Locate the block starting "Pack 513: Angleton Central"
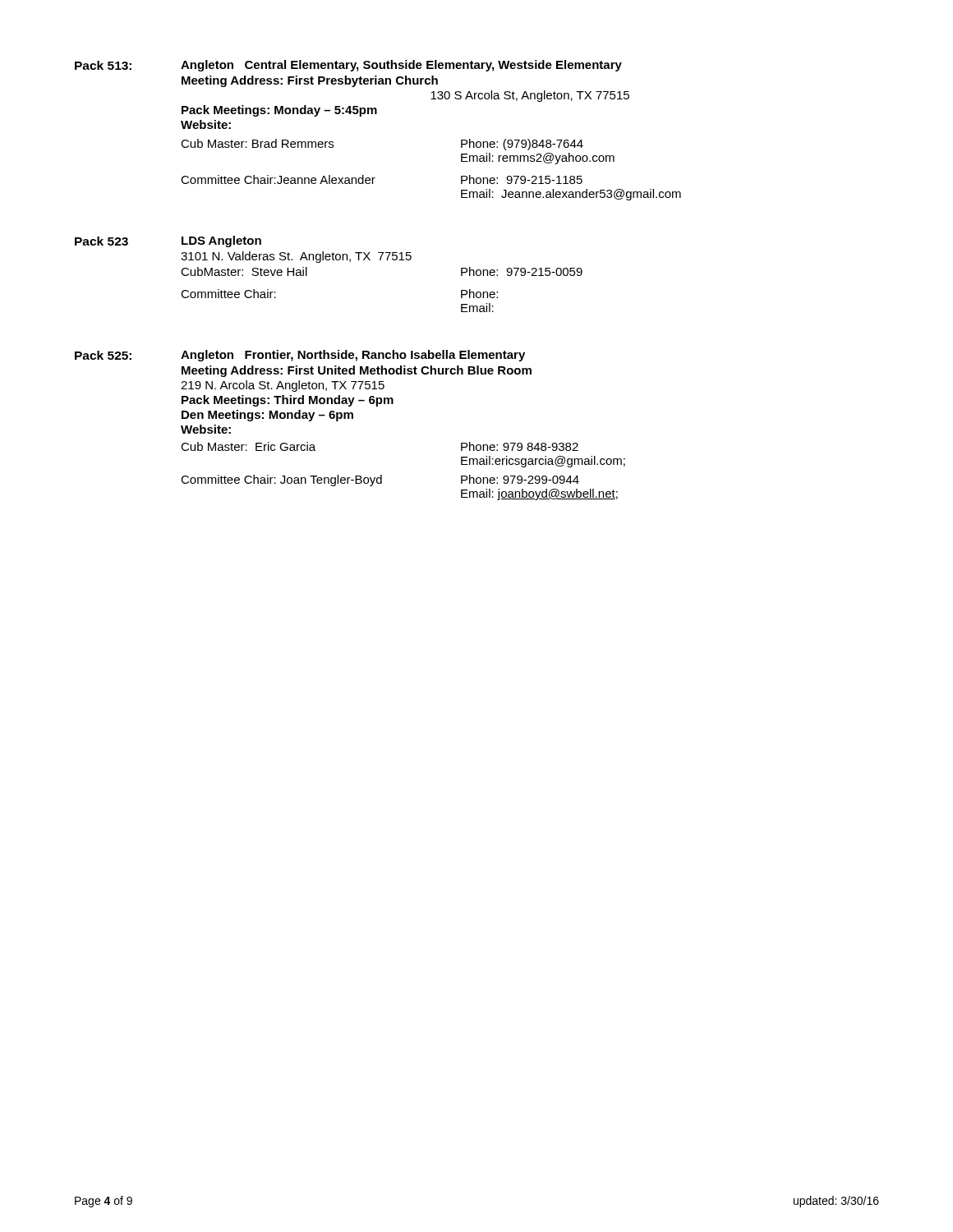953x1232 pixels. tap(476, 131)
